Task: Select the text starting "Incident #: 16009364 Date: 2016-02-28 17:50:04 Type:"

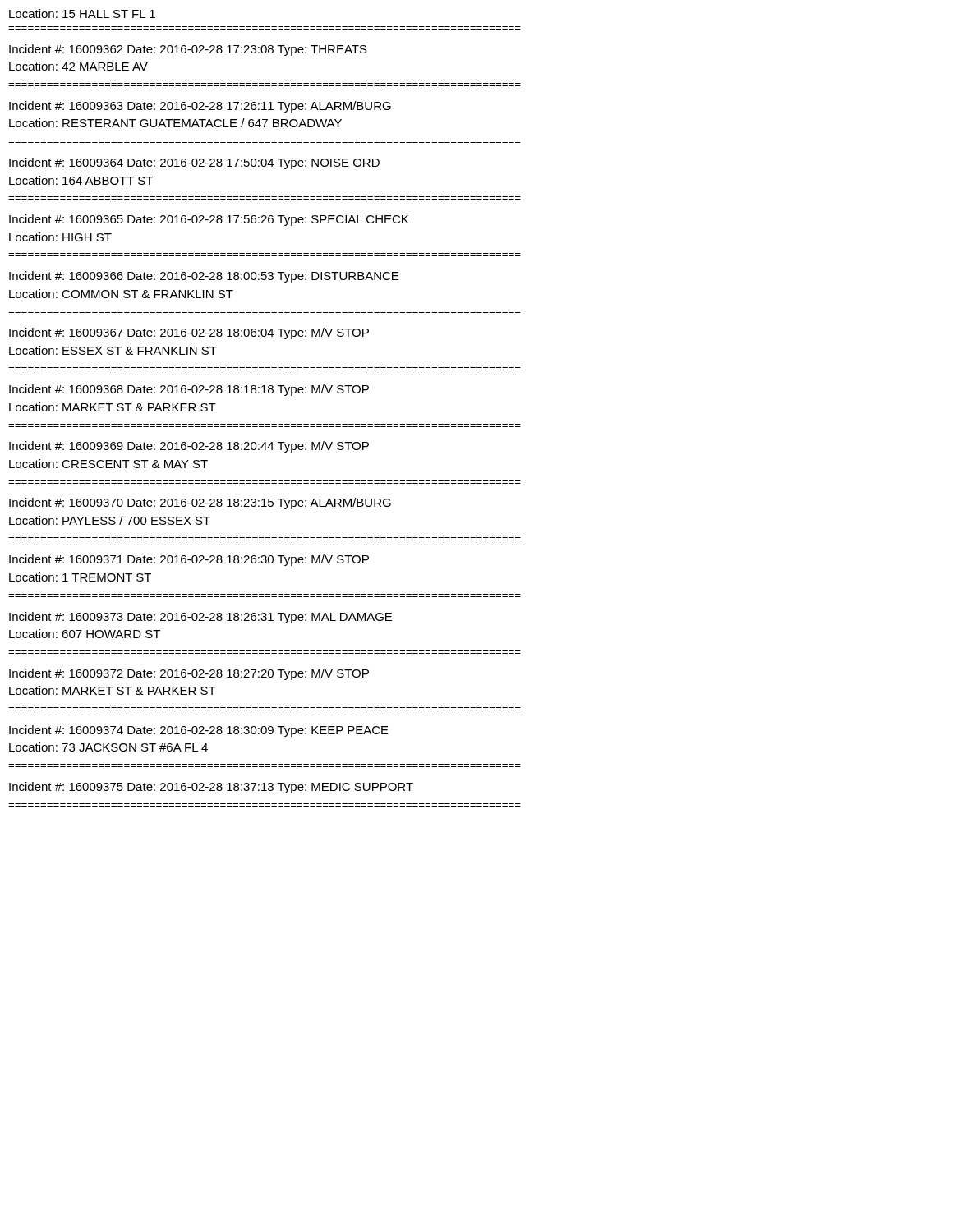Action: click(x=194, y=163)
